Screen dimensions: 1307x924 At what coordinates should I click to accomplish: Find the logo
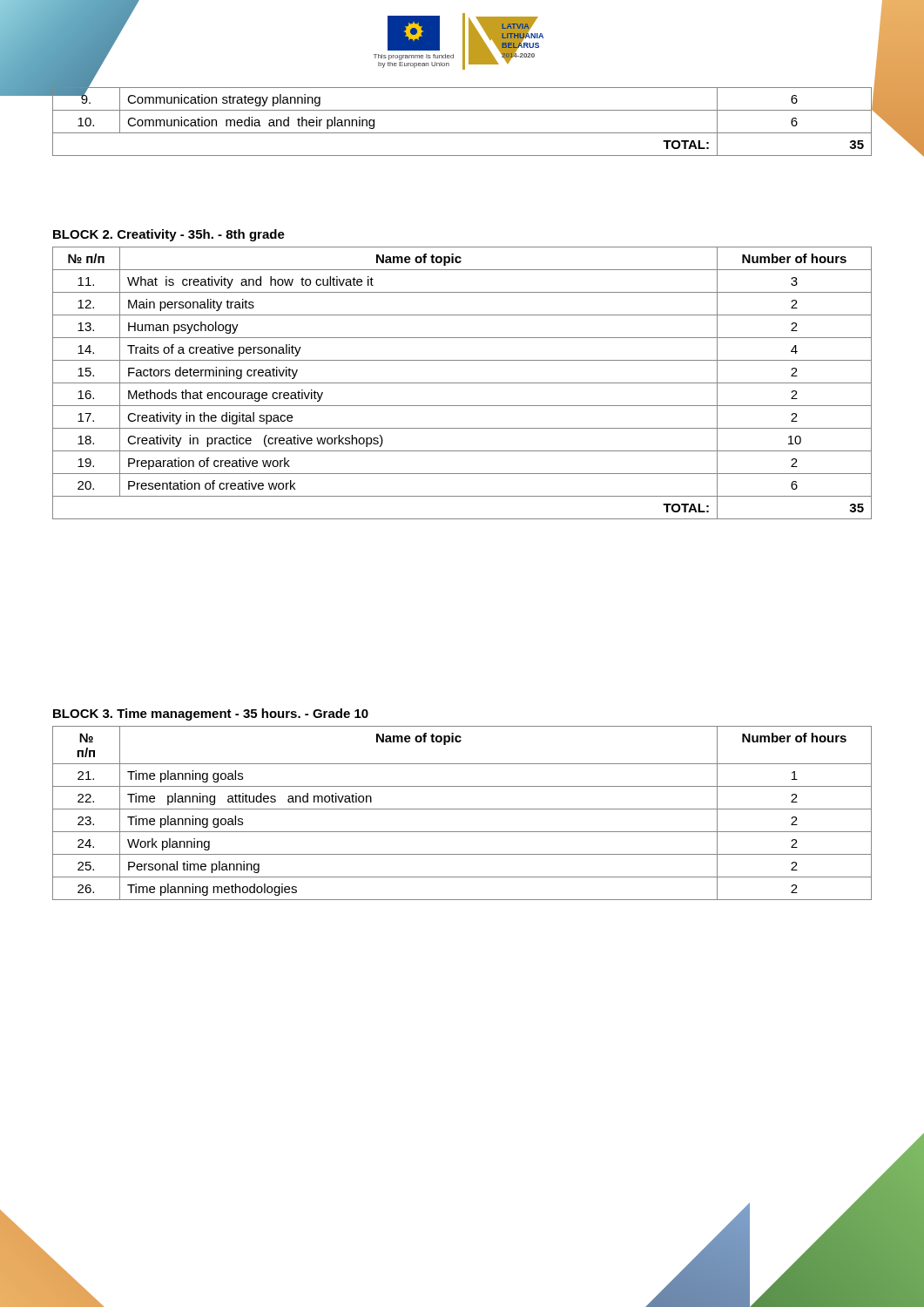[x=462, y=41]
